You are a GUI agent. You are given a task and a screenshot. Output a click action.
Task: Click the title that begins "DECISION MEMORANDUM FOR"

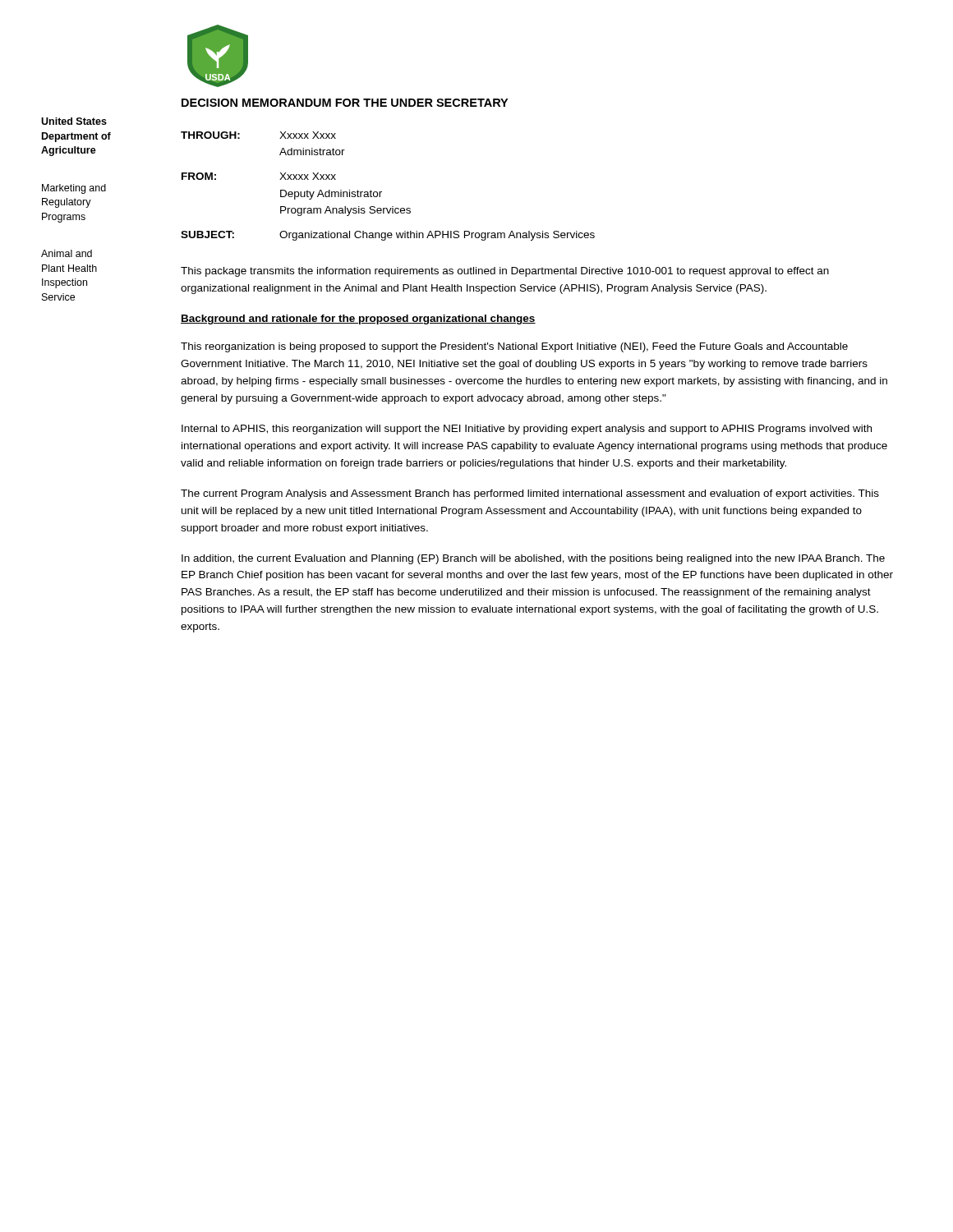pyautogui.click(x=345, y=103)
